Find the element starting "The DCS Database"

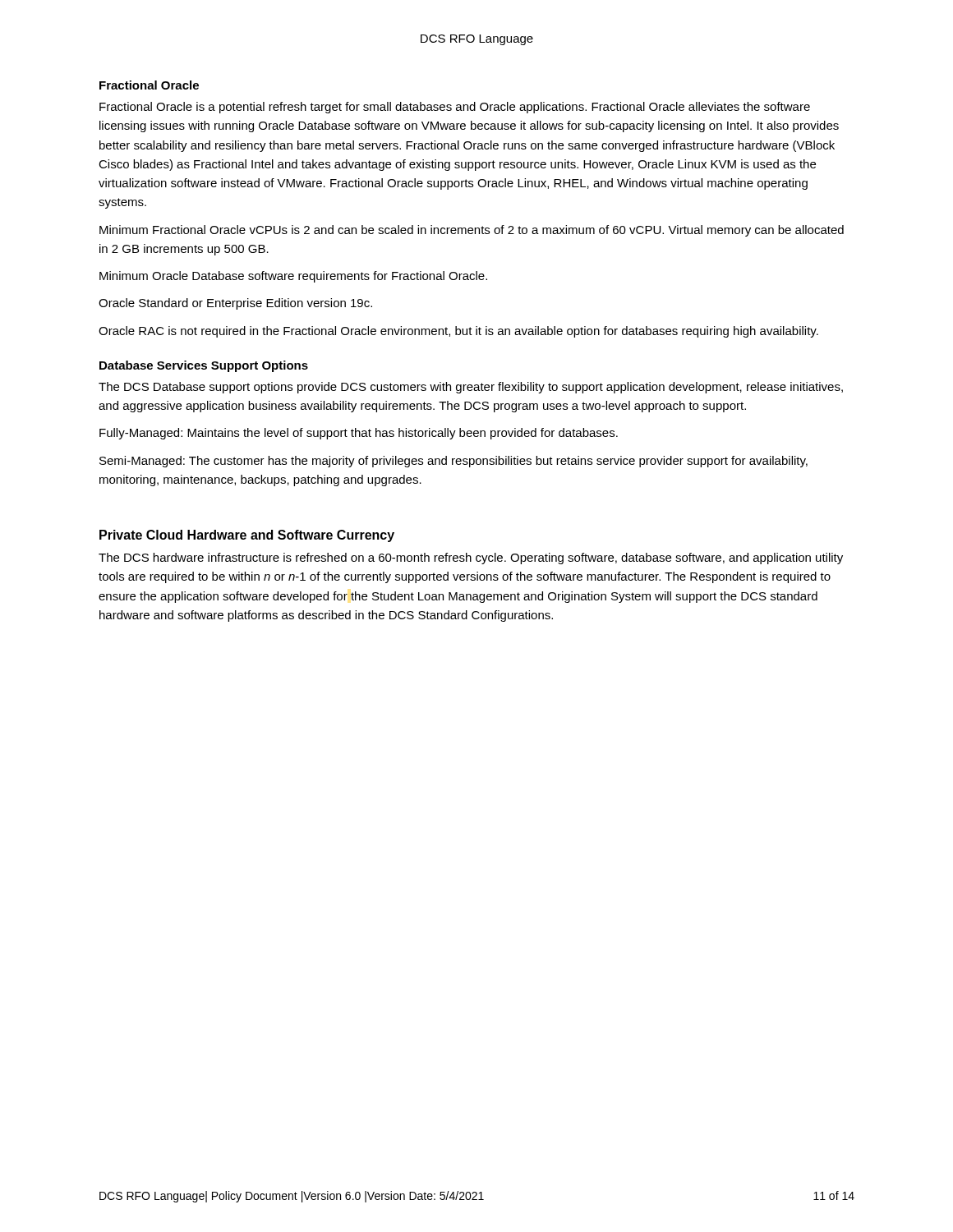point(471,396)
